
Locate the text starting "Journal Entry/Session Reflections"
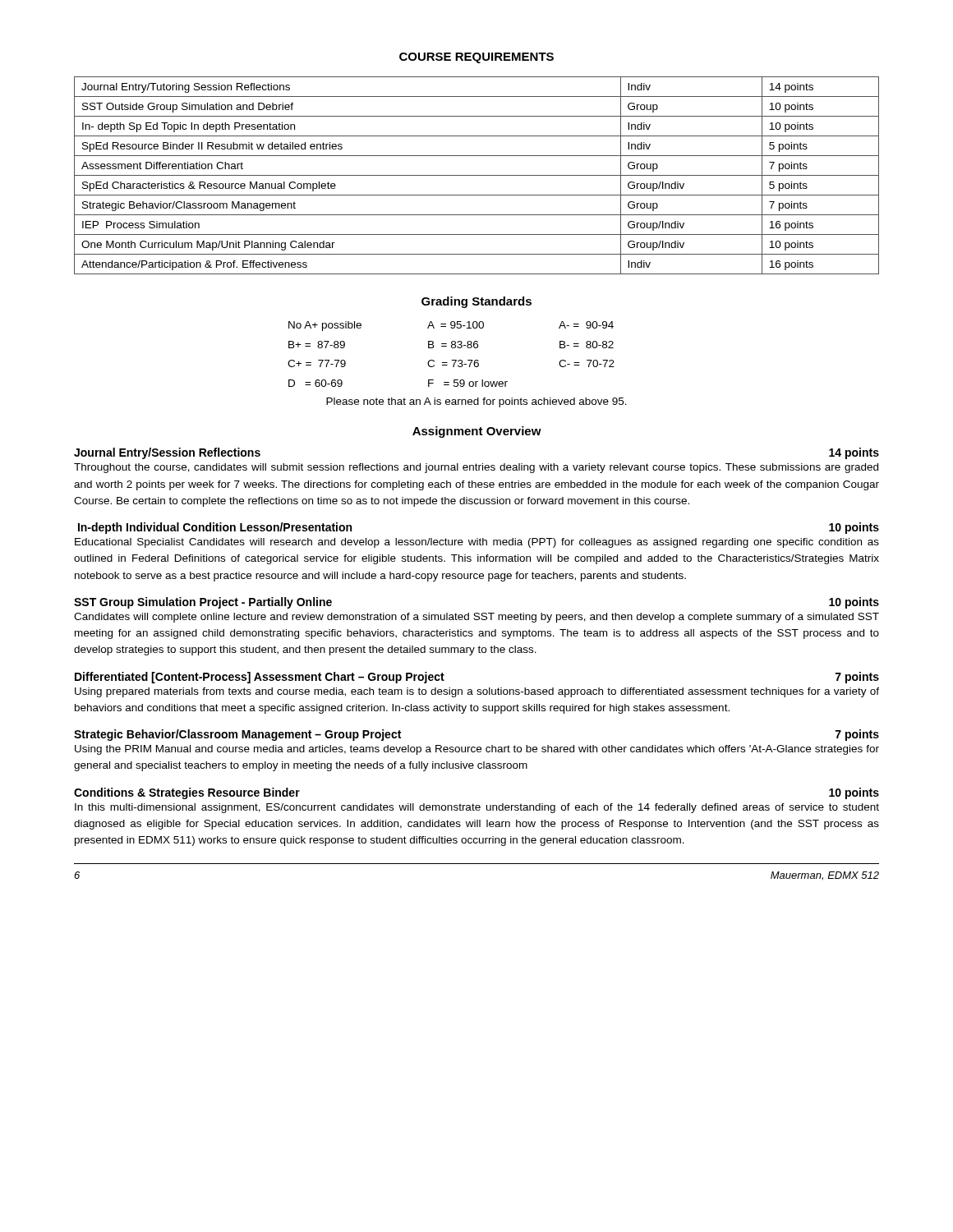pos(476,478)
